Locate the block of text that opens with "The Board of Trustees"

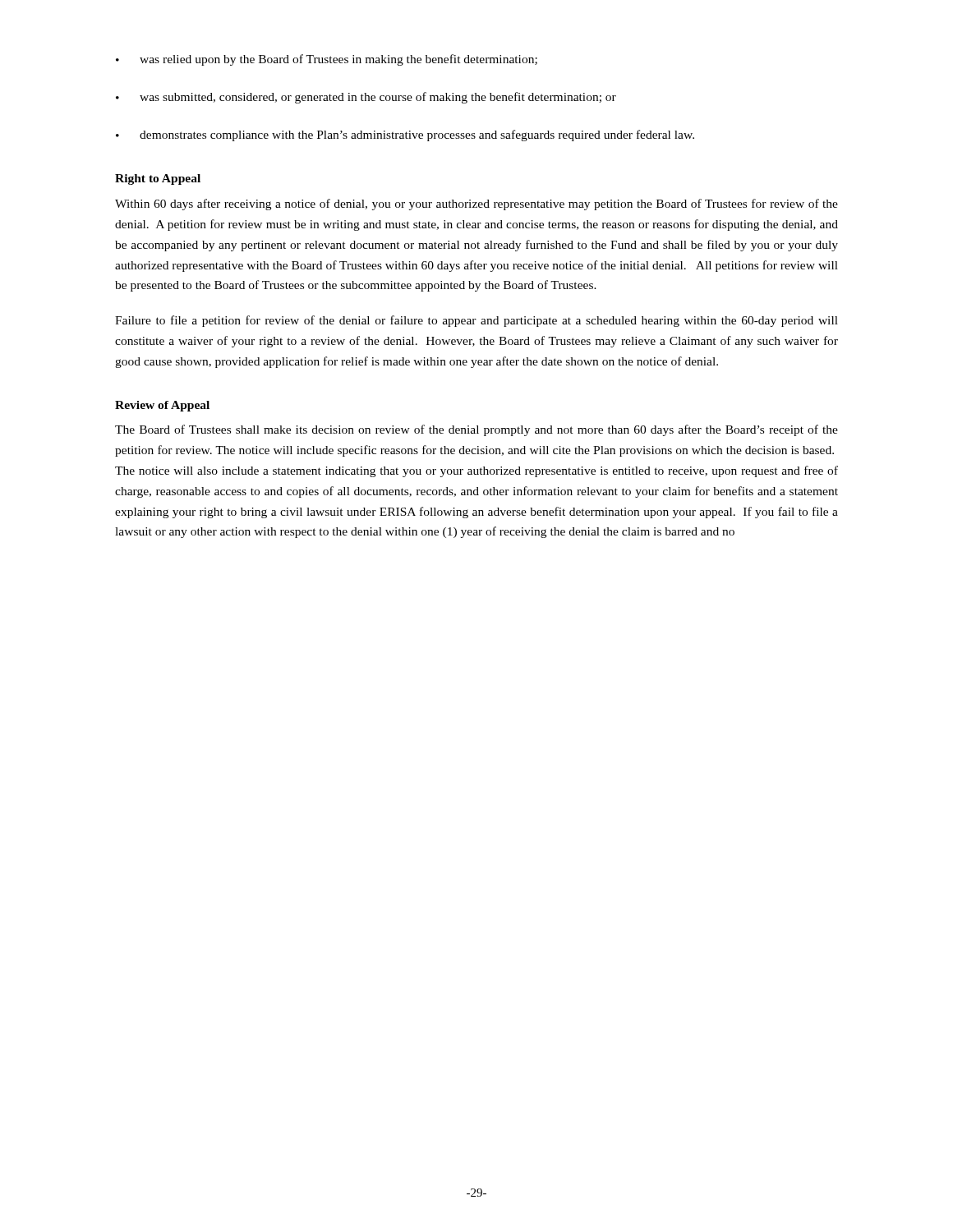coord(476,480)
